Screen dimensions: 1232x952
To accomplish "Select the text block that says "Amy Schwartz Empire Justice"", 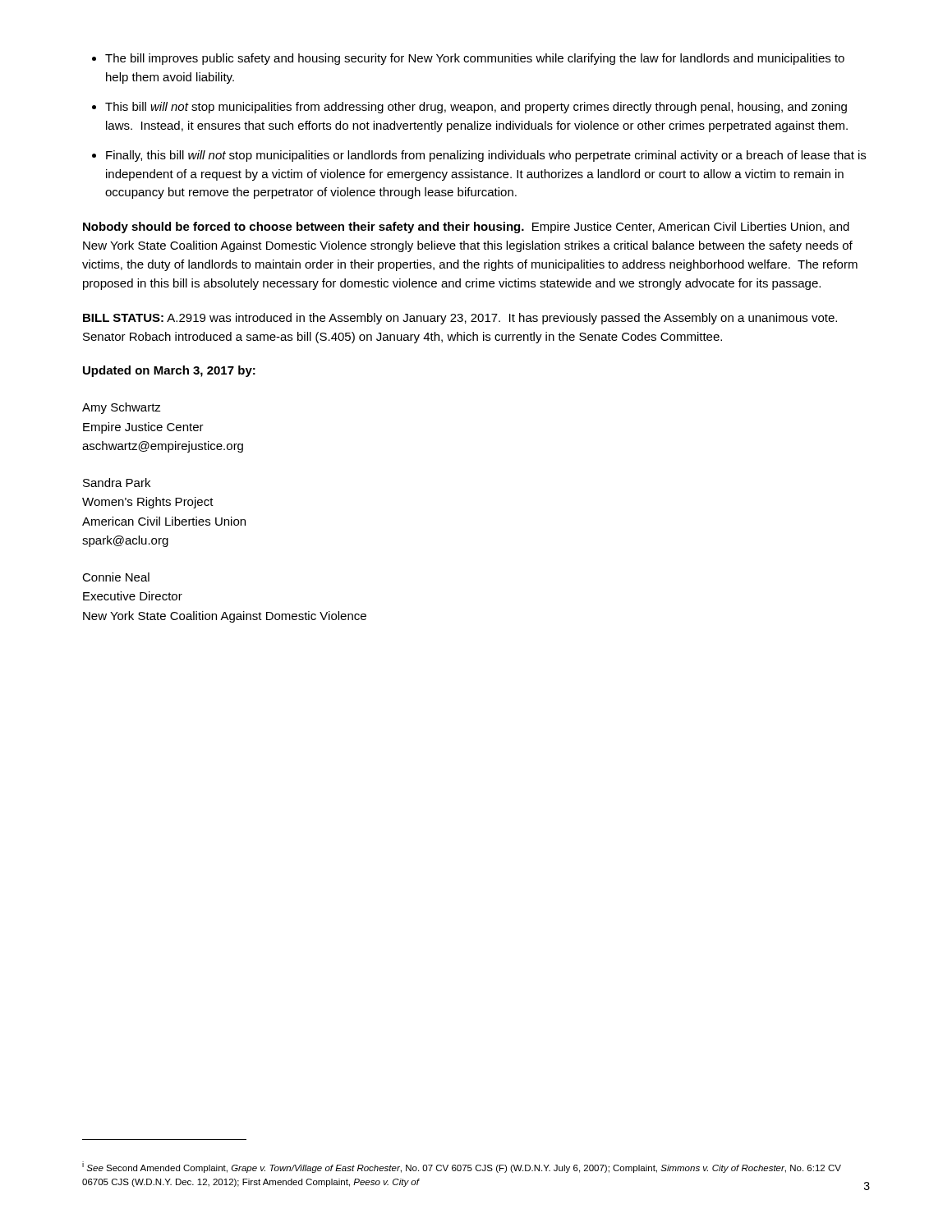I will pos(163,426).
